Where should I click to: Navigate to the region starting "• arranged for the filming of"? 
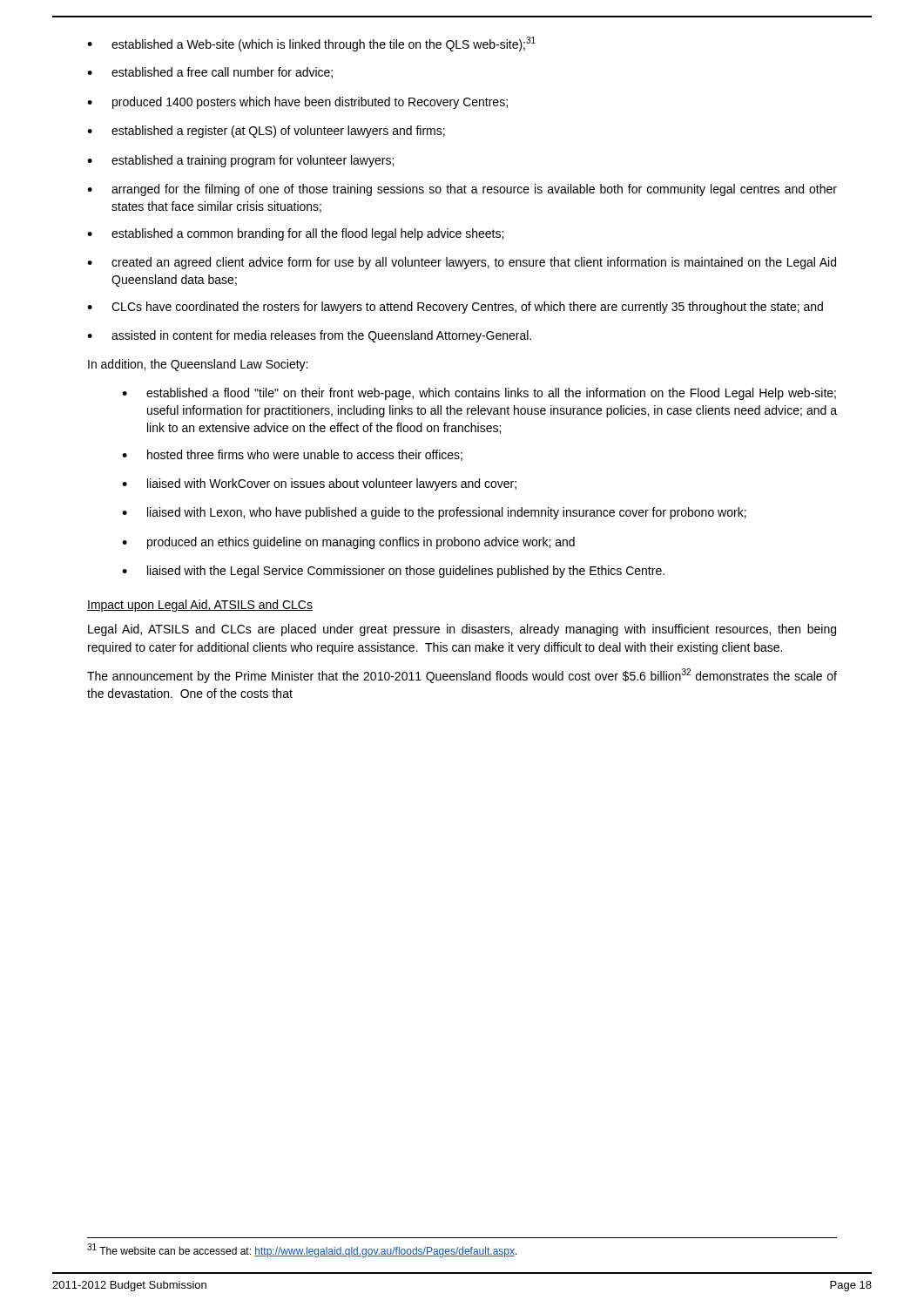(462, 198)
